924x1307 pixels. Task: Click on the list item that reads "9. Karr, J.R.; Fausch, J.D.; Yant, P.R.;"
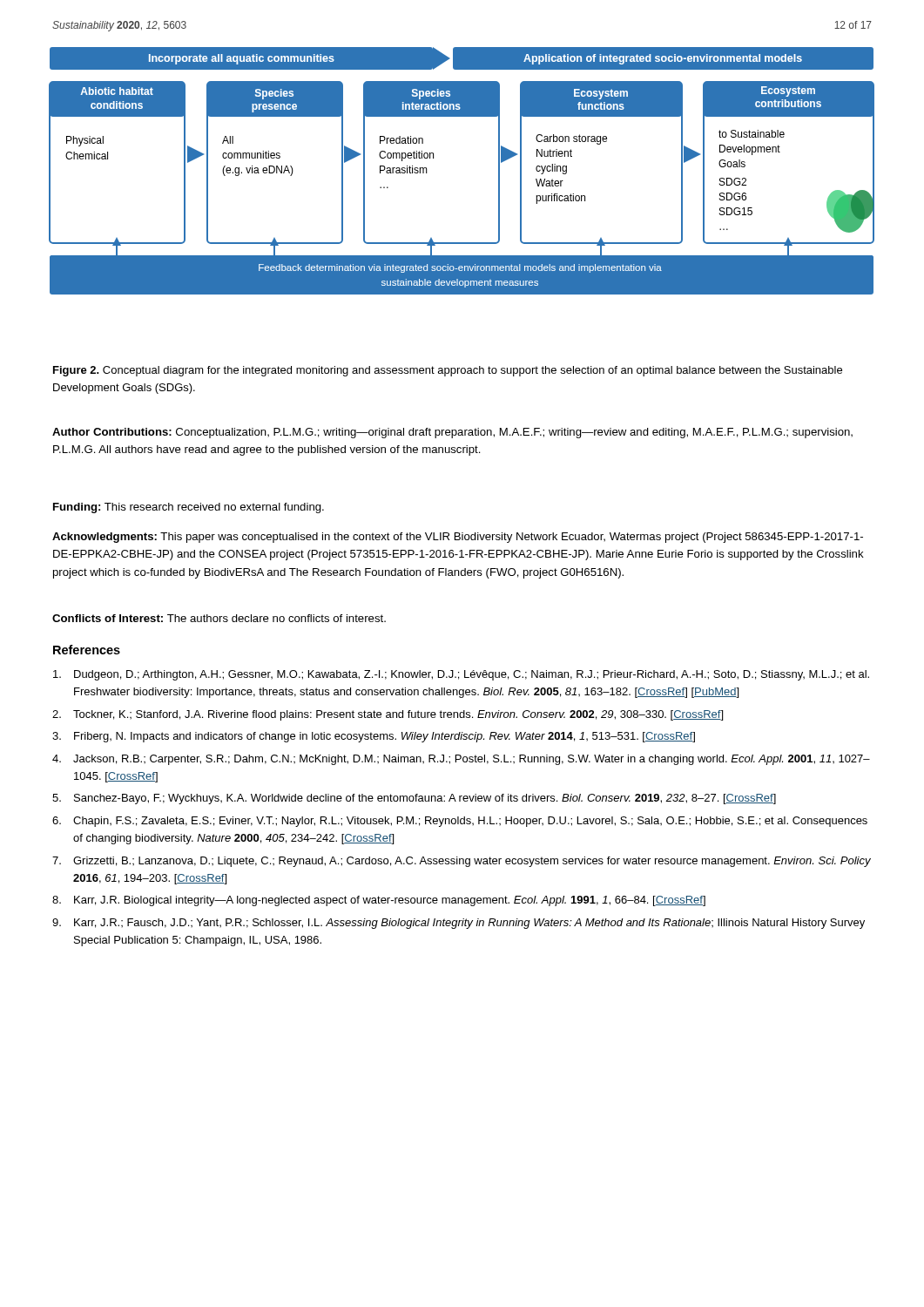point(462,932)
